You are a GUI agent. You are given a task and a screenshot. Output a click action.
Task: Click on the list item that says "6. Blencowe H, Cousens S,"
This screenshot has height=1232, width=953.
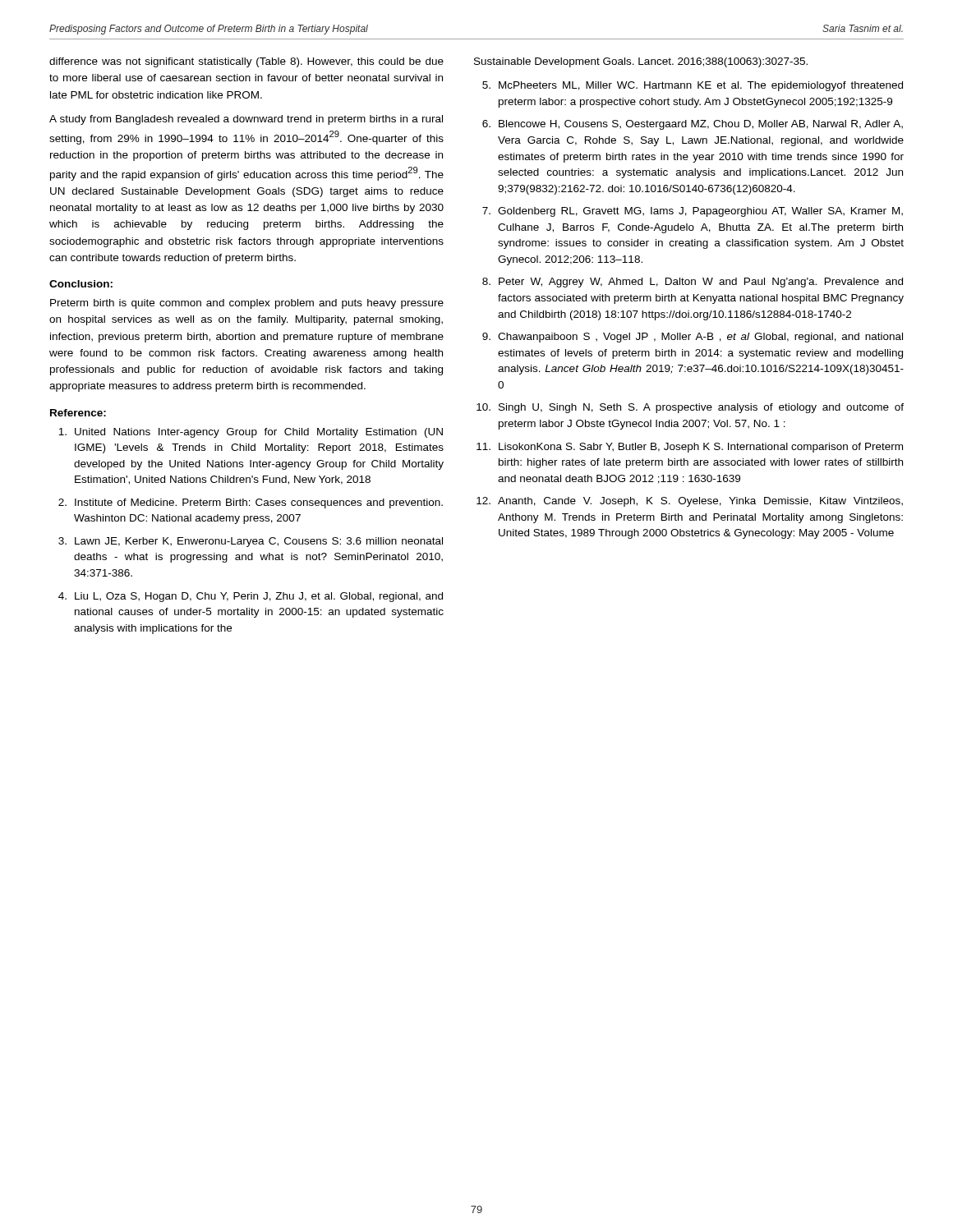click(x=688, y=156)
